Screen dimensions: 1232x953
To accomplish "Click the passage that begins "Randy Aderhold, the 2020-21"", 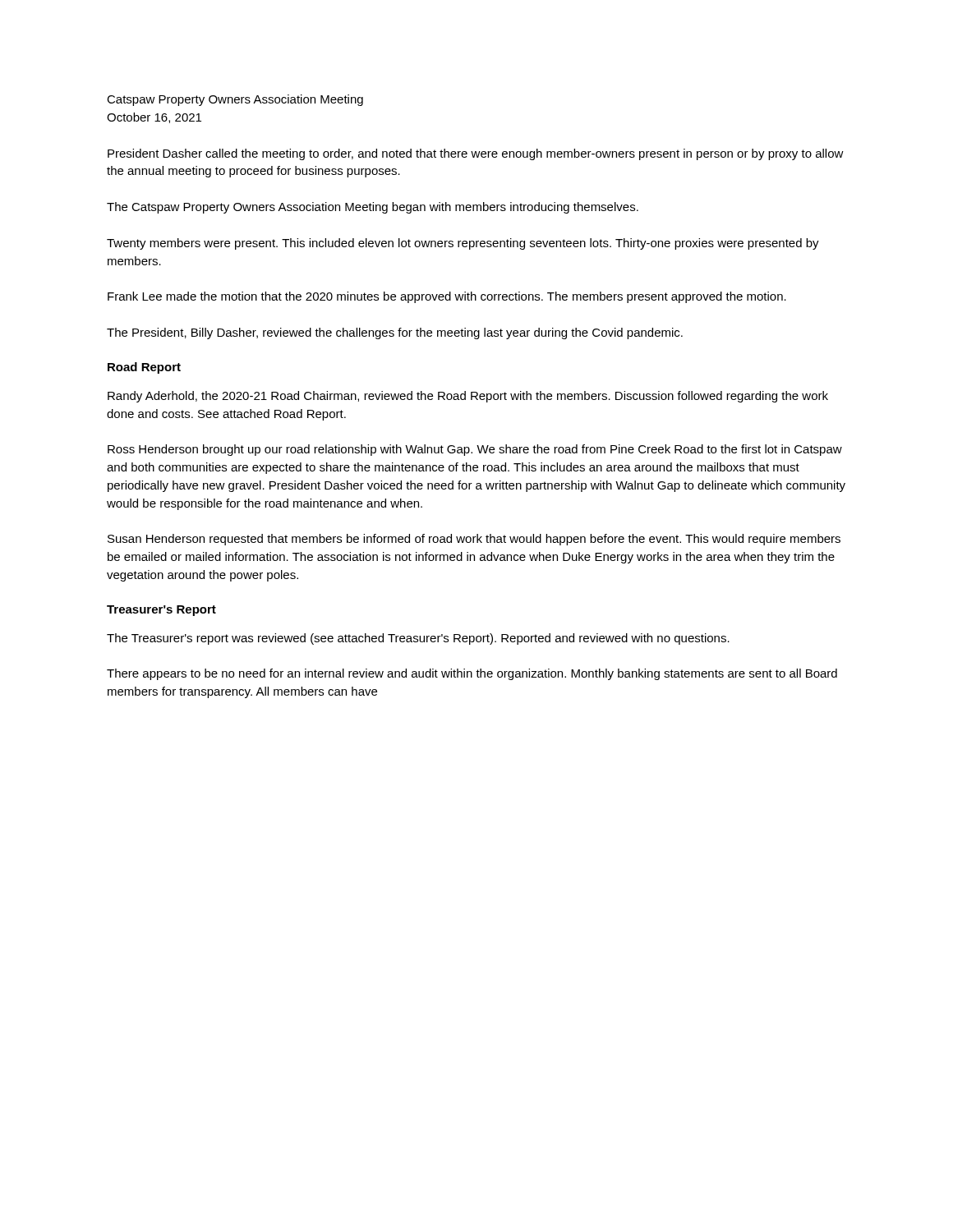I will 467,404.
